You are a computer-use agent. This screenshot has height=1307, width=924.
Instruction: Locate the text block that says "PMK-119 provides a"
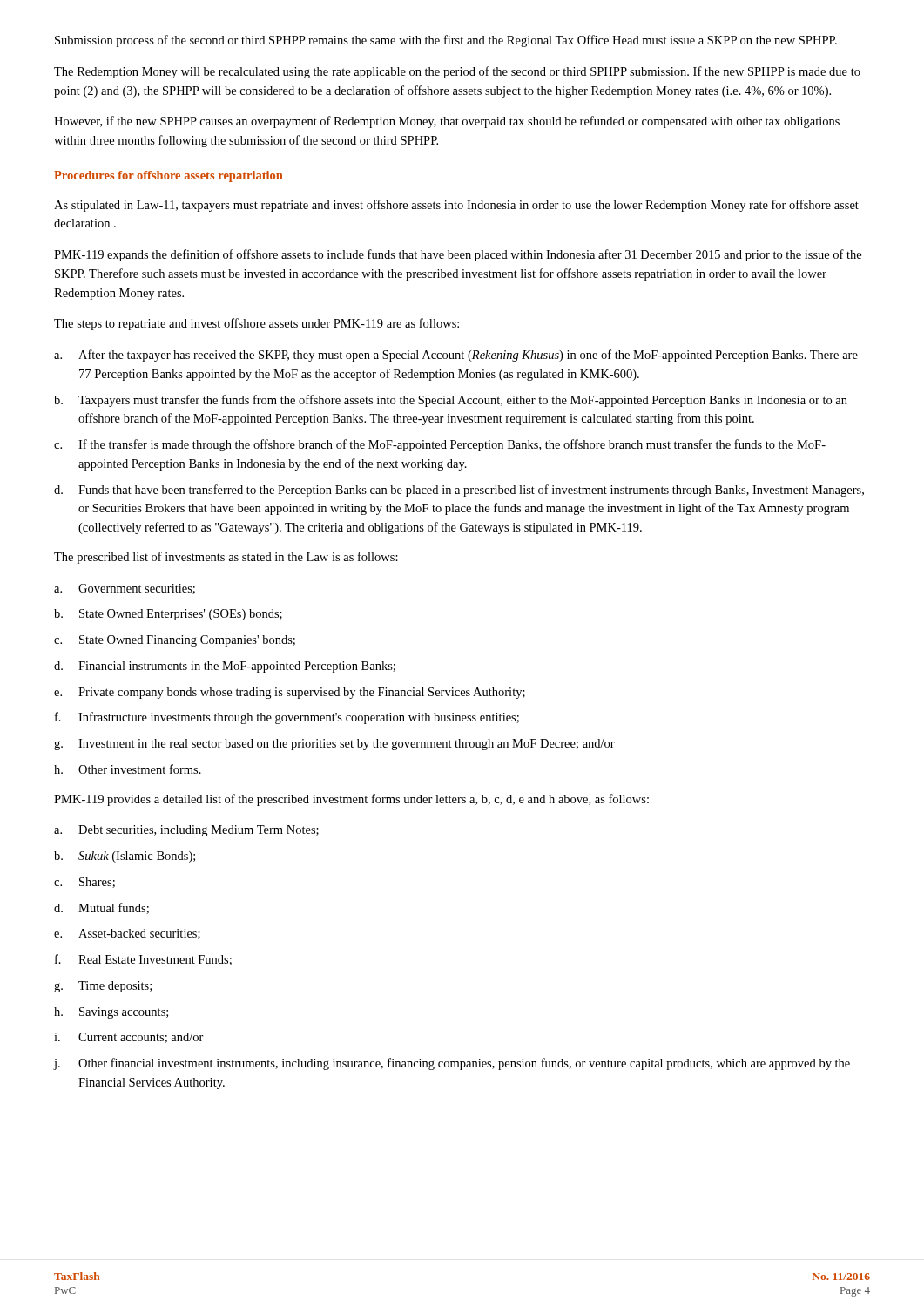462,799
